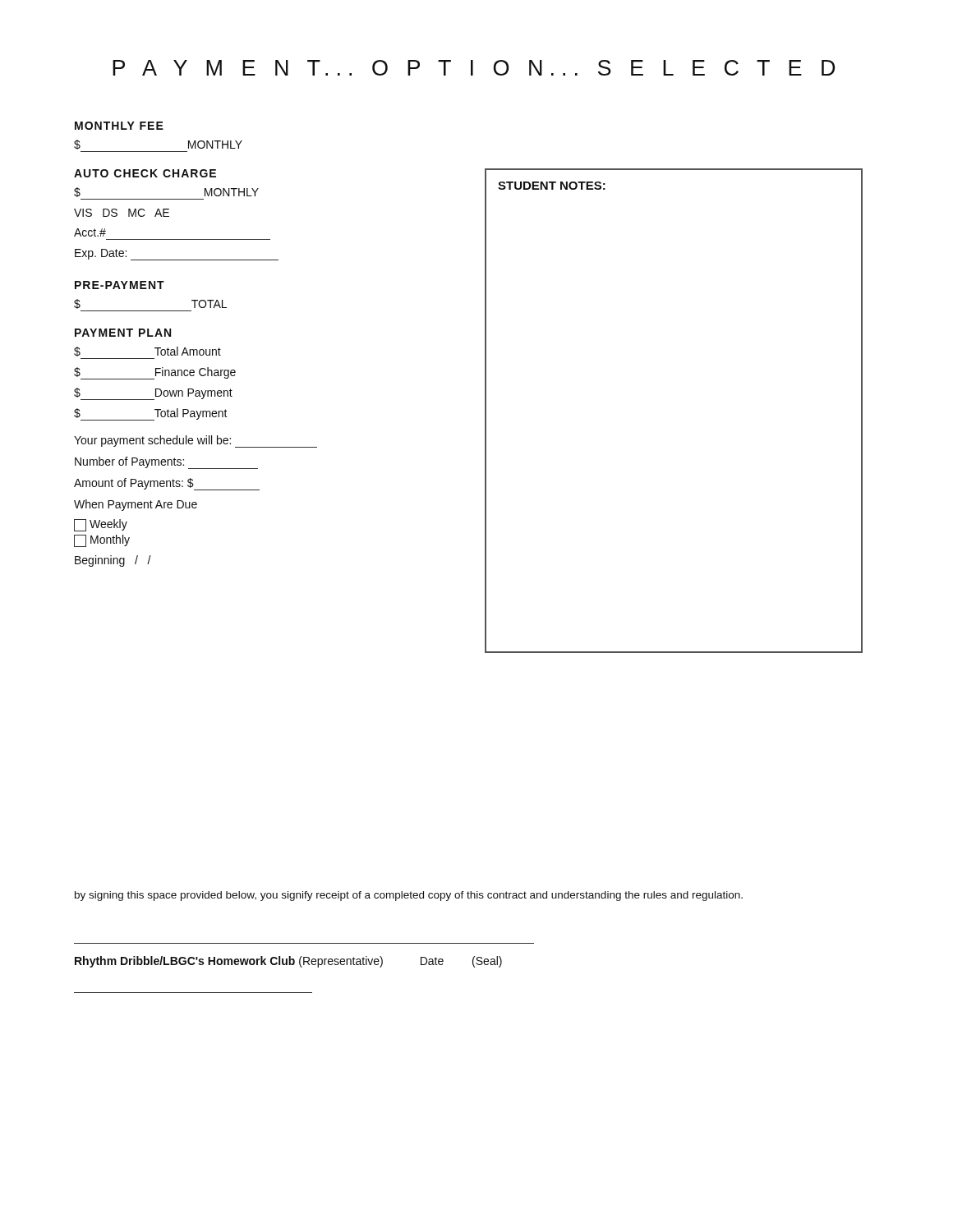Click on the text containing "$ Total Amount"
Screen dimensions: 1232x953
147,352
